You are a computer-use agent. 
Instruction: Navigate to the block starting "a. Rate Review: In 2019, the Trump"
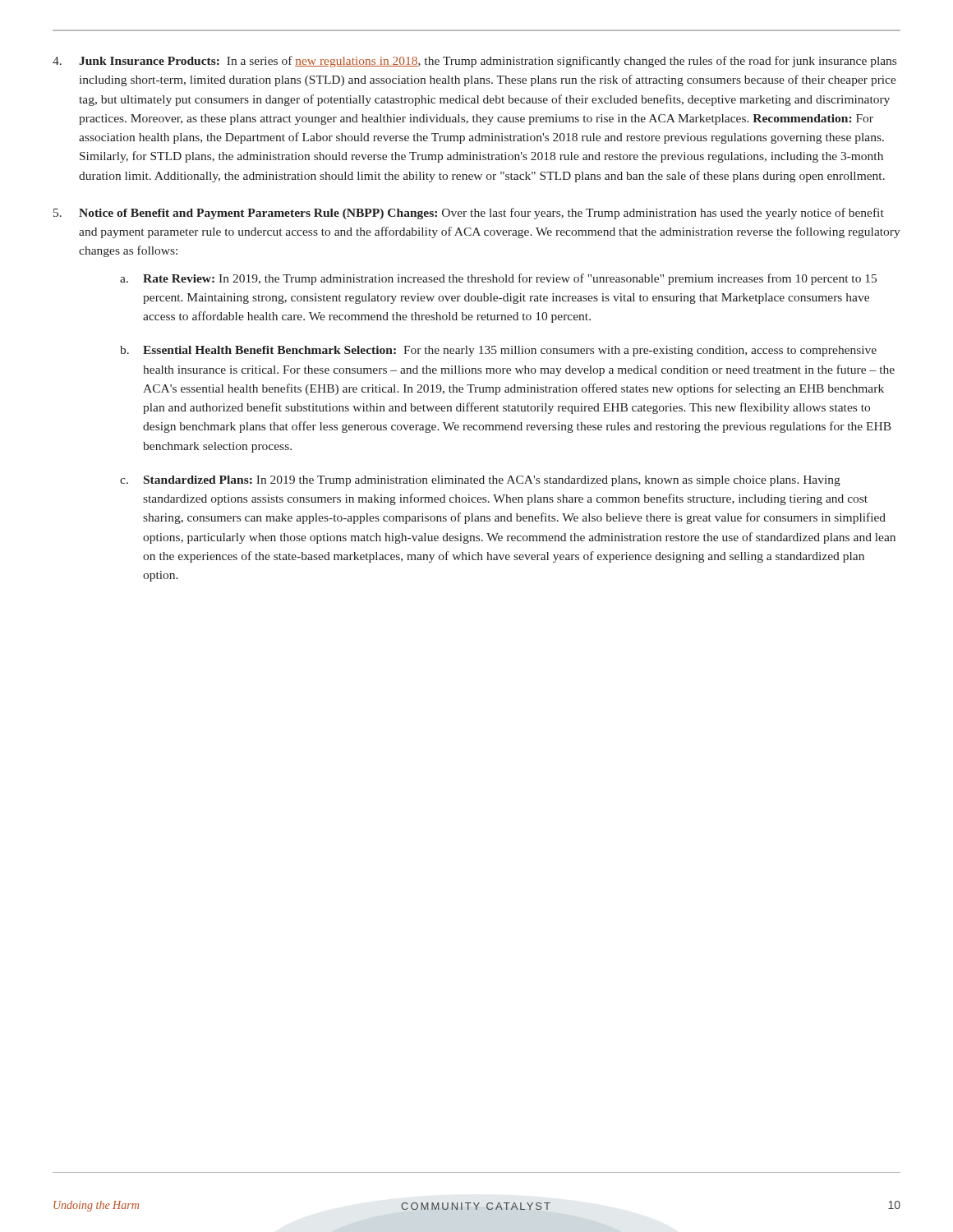click(510, 297)
